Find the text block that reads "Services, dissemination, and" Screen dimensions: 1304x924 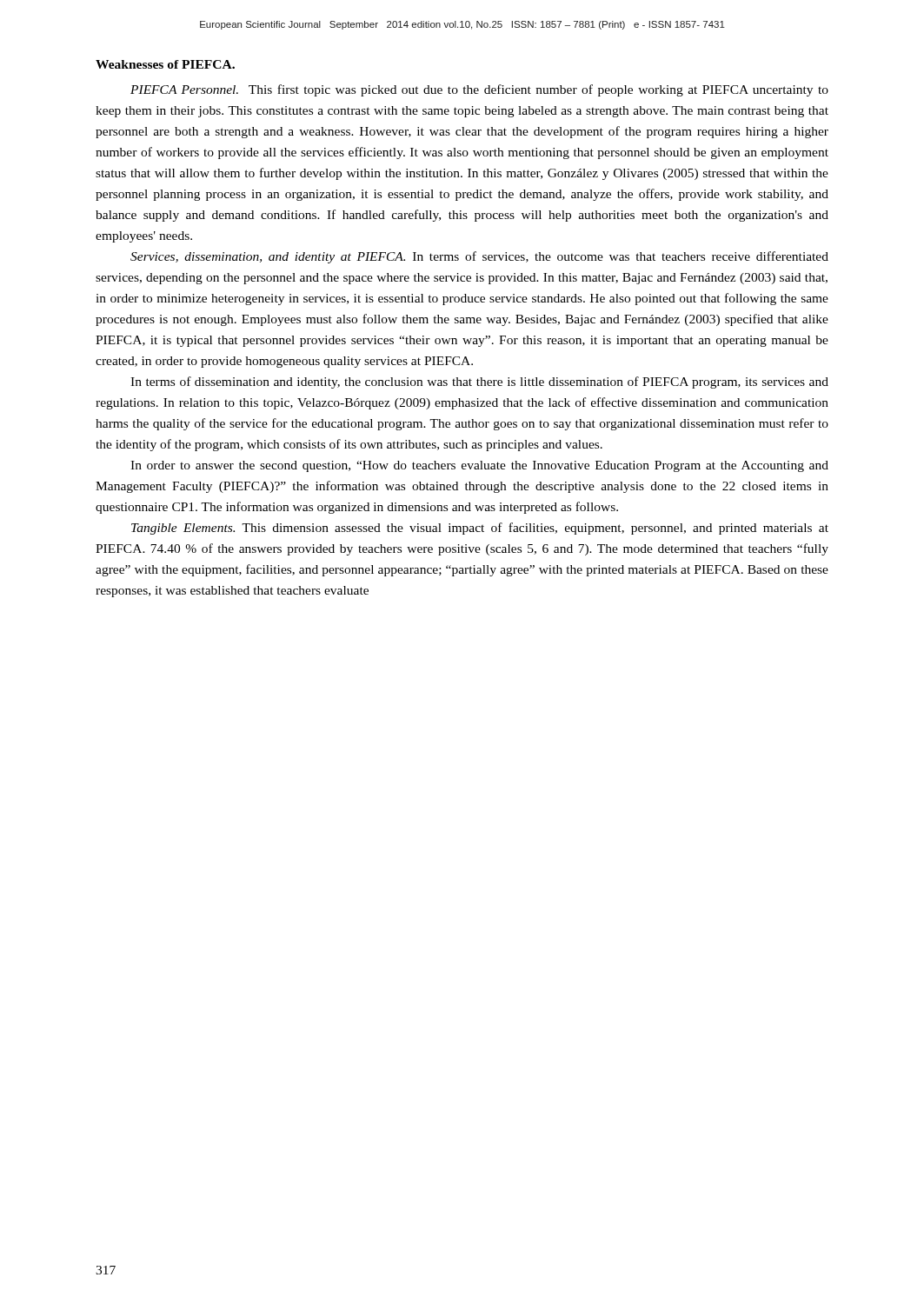tap(462, 308)
